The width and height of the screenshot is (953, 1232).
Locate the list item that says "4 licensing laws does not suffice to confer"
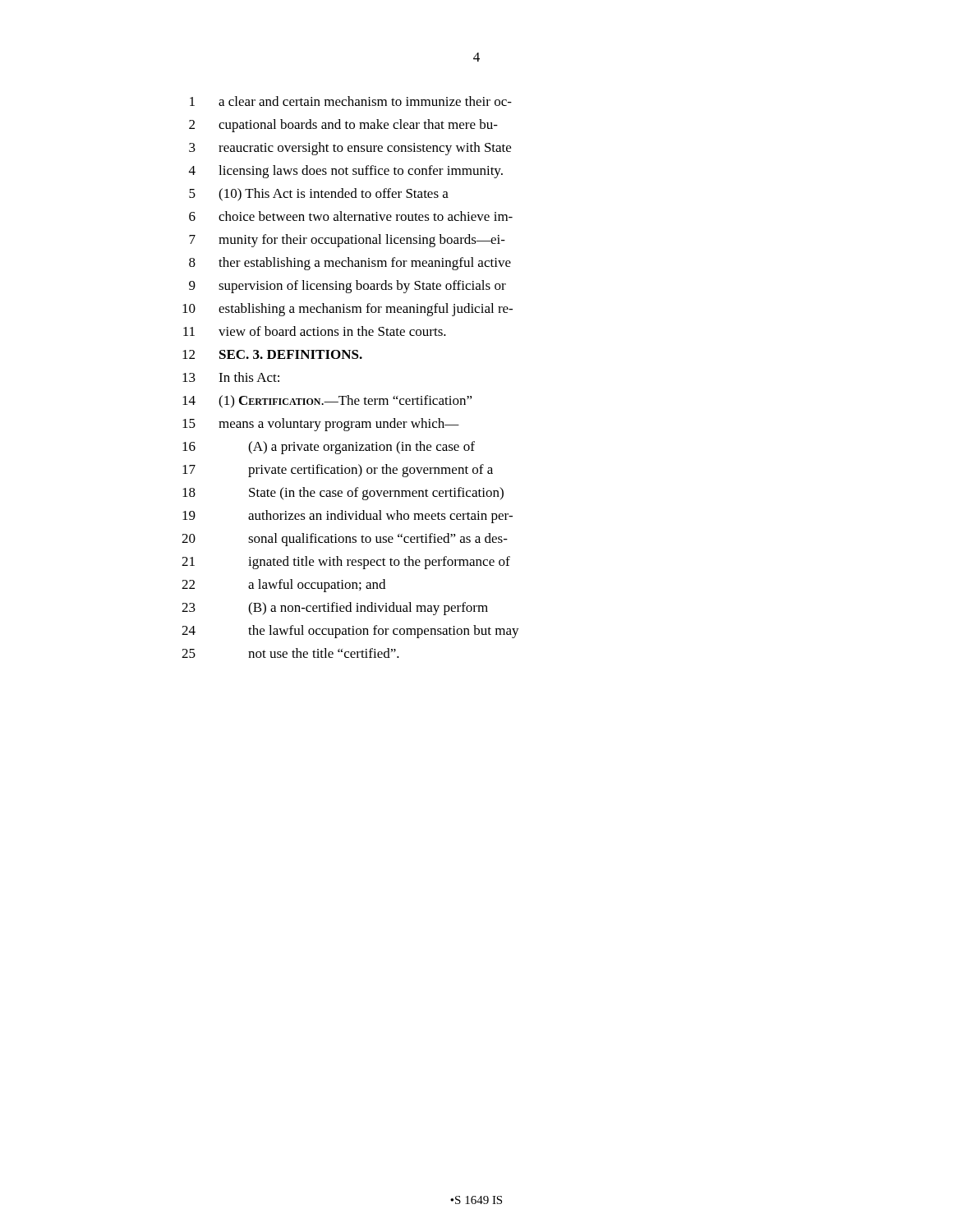[x=493, y=171]
